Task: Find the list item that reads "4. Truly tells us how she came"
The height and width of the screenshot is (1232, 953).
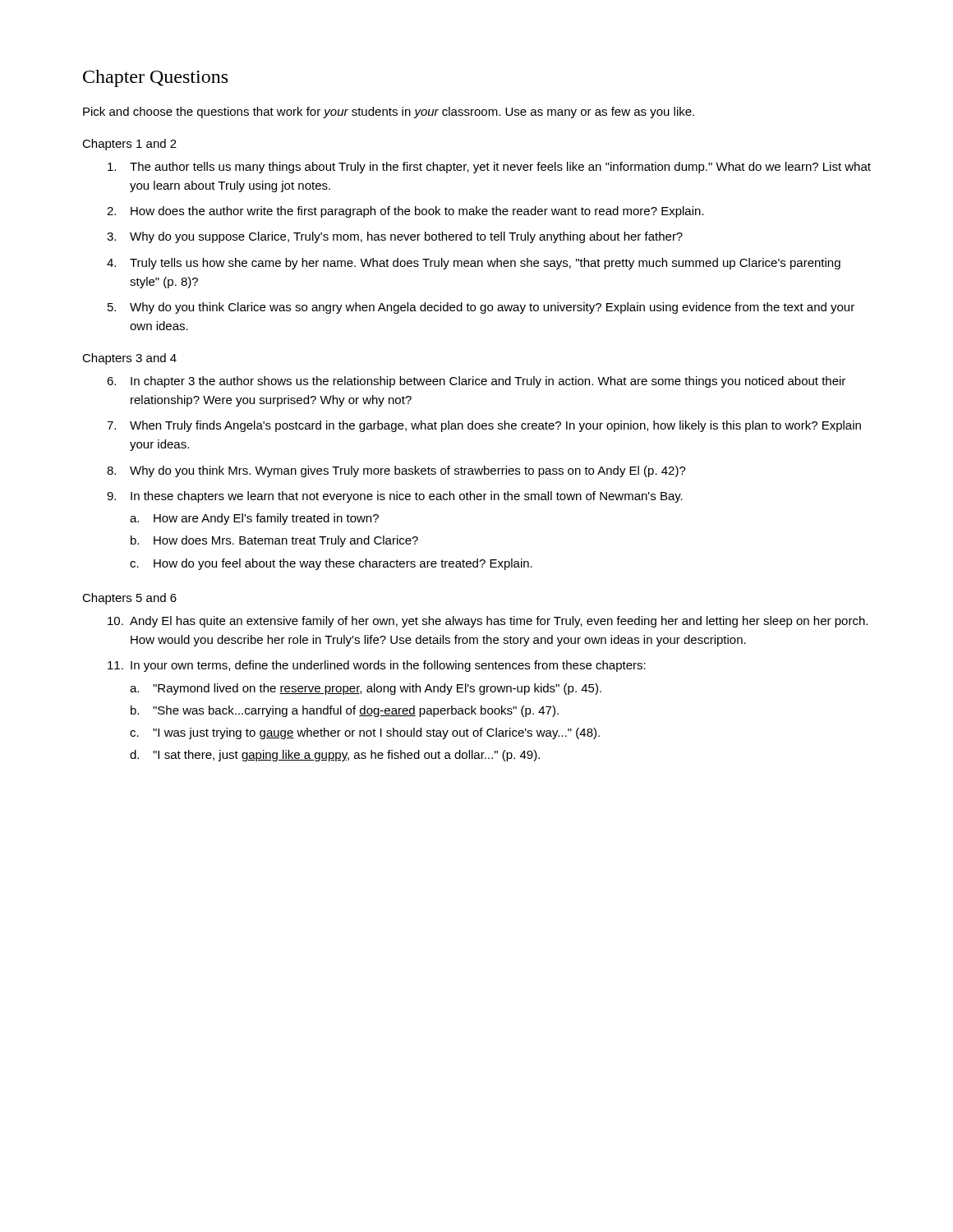Action: 489,272
